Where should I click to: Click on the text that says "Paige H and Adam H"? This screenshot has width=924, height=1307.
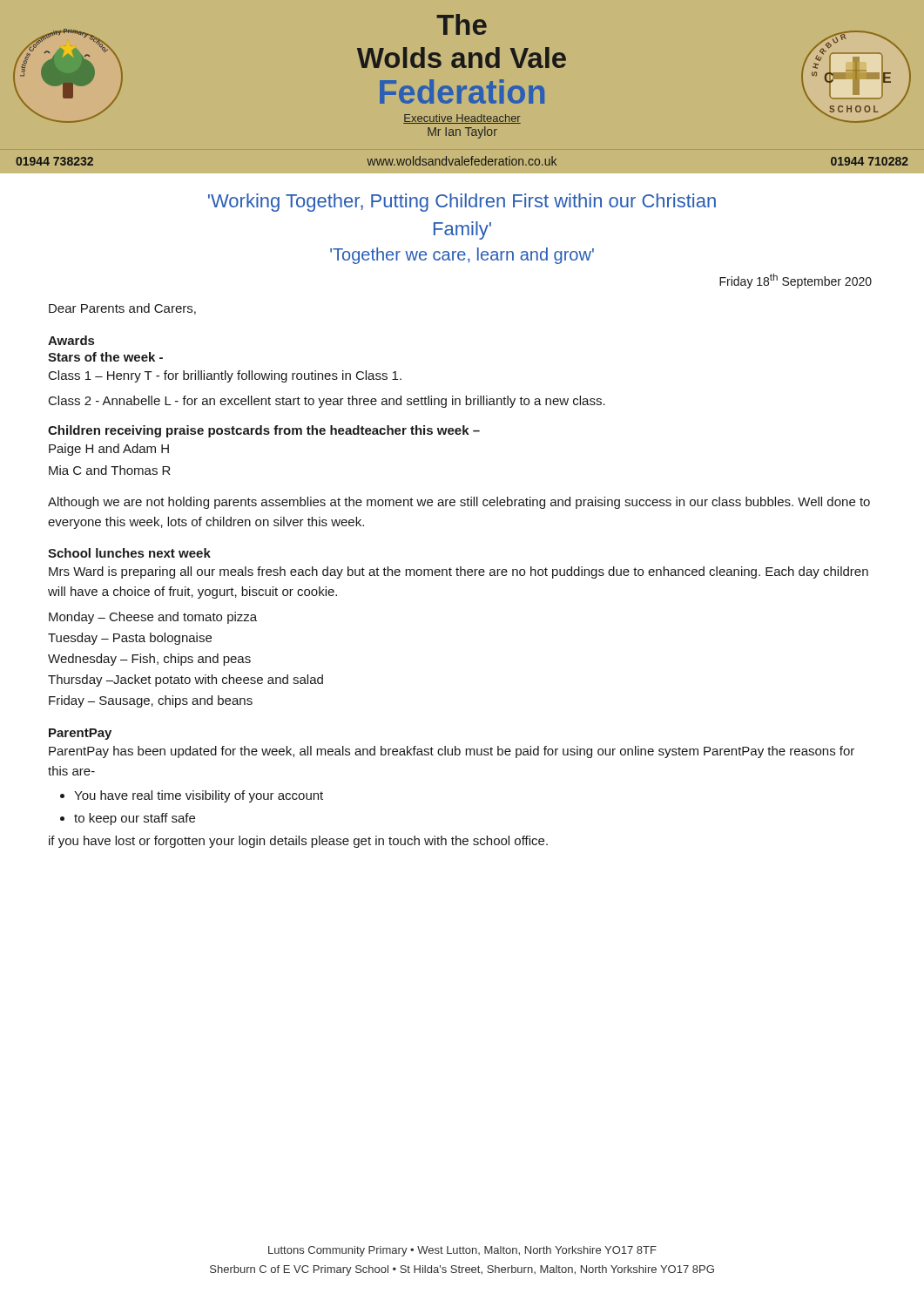tap(109, 448)
